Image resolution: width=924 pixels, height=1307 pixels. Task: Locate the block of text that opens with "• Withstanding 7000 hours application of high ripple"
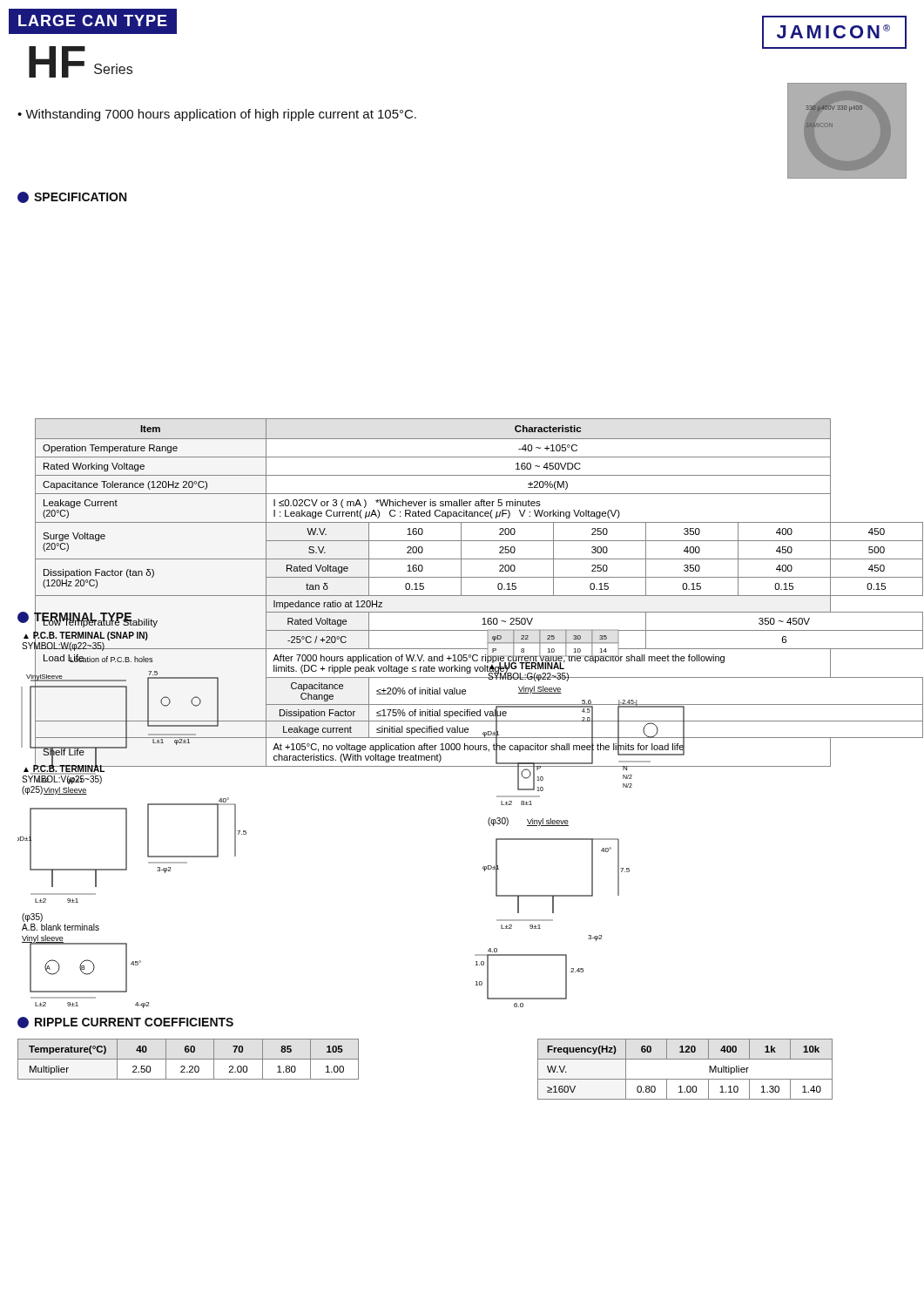tap(217, 114)
